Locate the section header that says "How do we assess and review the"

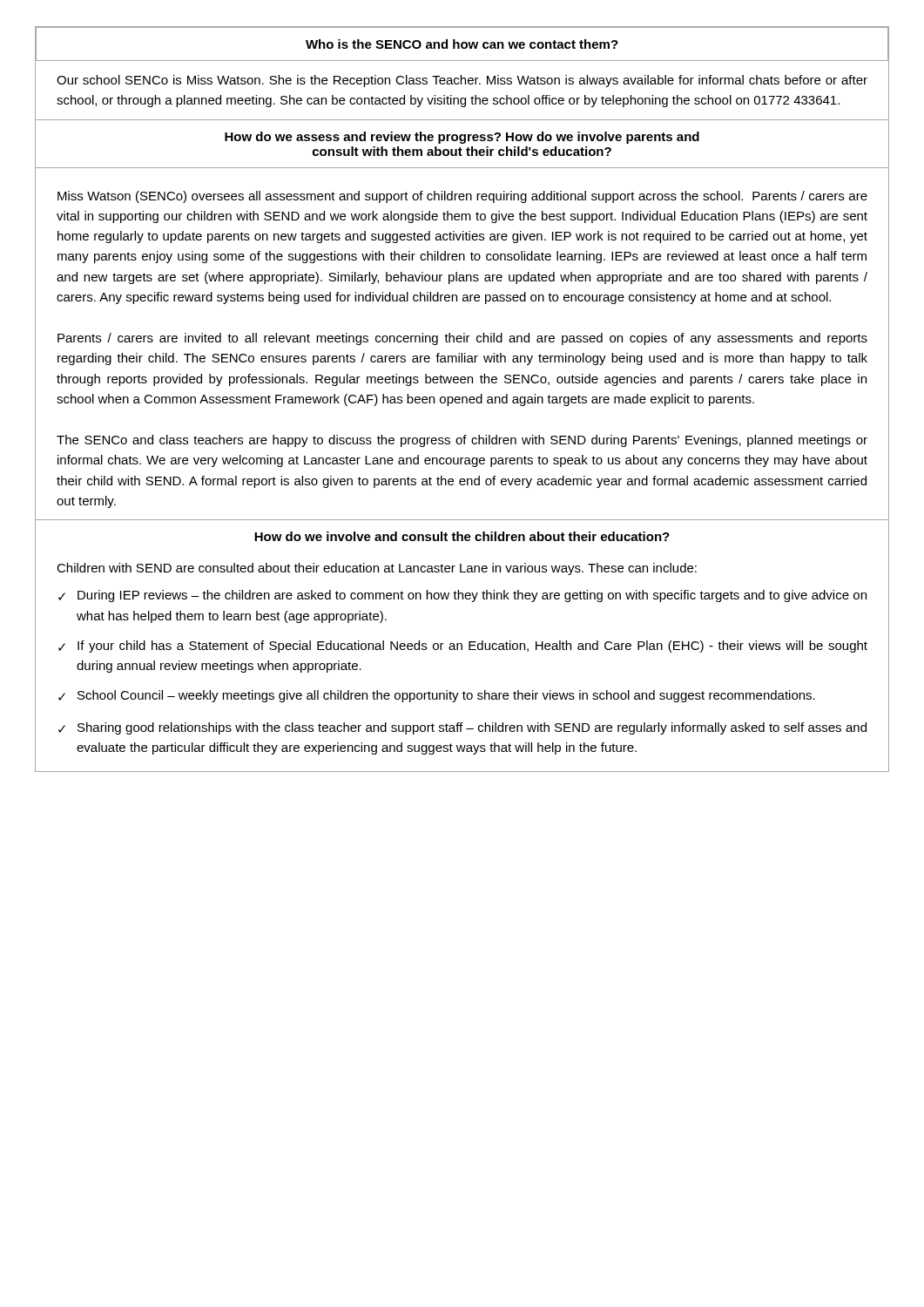click(462, 143)
